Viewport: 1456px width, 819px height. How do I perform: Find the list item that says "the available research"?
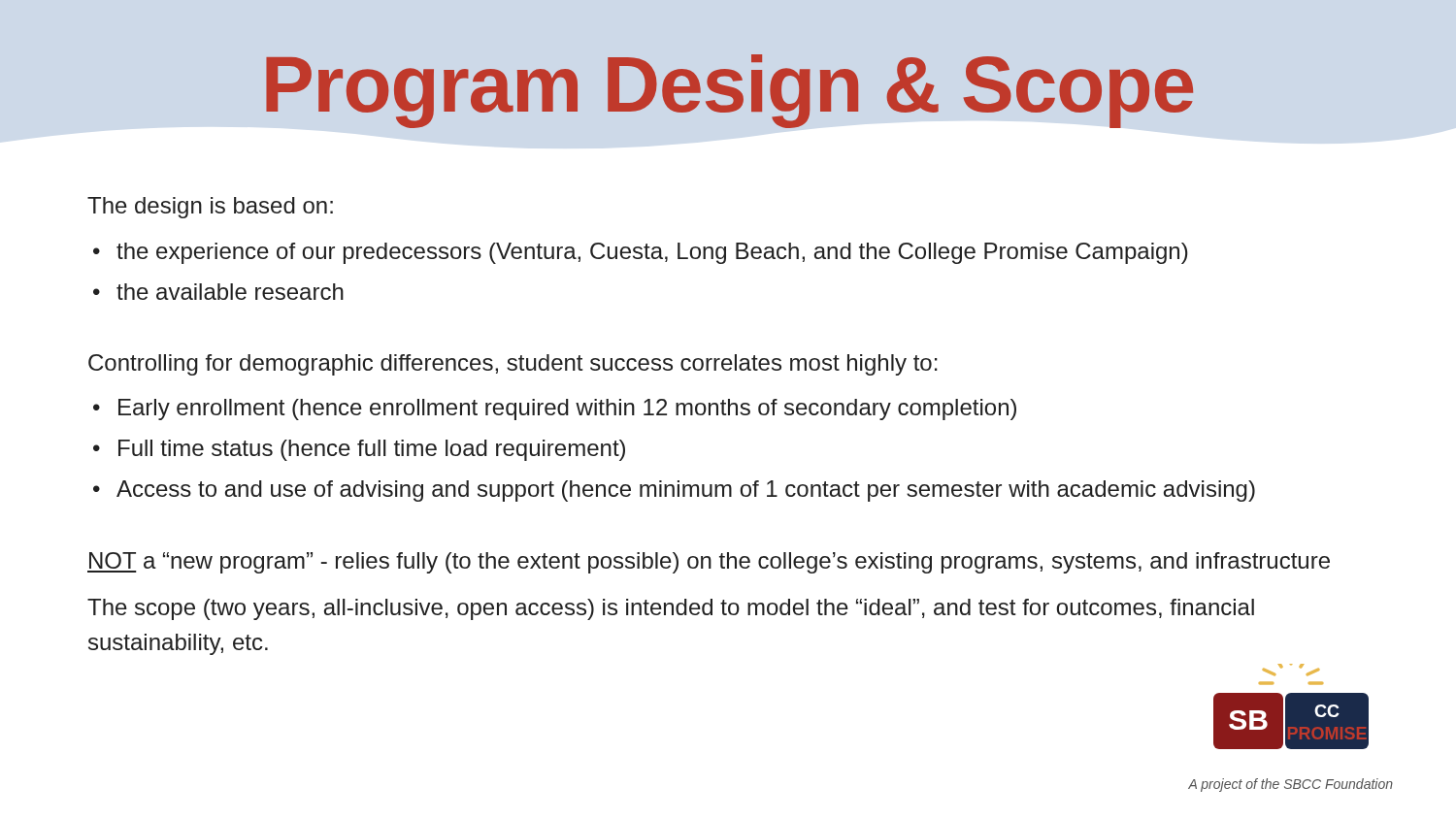[230, 291]
